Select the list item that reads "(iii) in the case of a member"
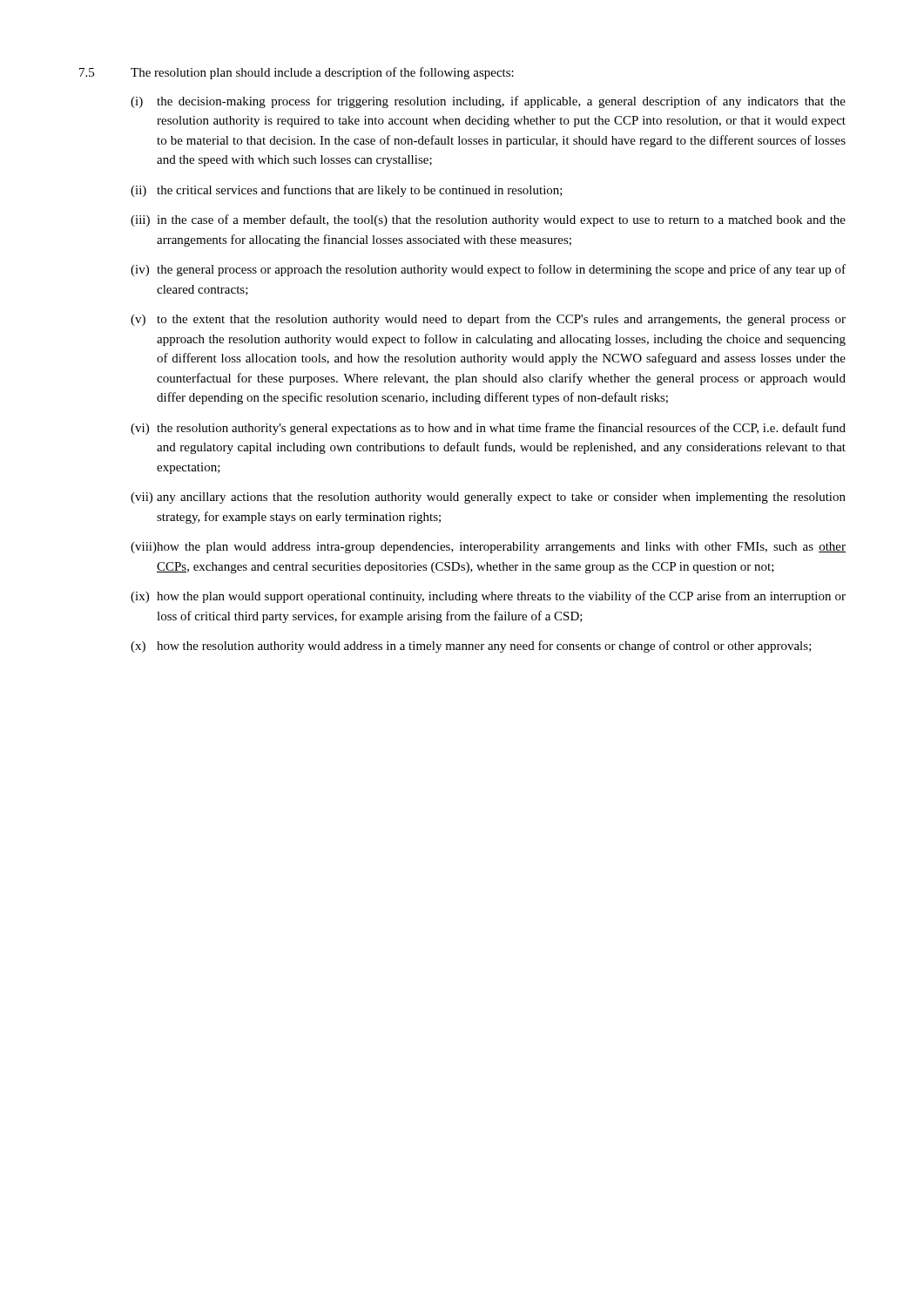This screenshot has height=1307, width=924. [x=462, y=230]
